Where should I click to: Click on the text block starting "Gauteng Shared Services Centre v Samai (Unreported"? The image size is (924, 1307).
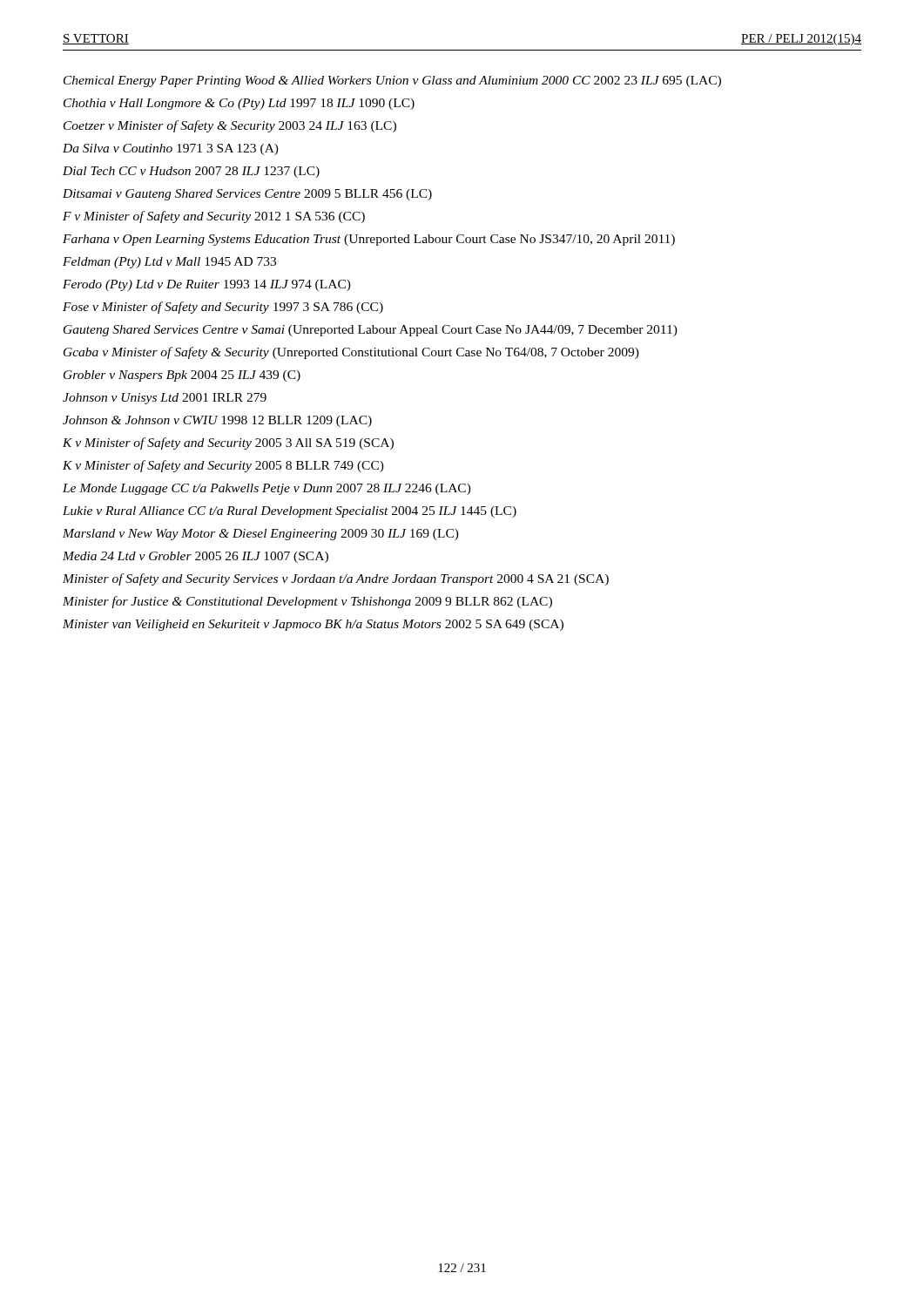370,329
